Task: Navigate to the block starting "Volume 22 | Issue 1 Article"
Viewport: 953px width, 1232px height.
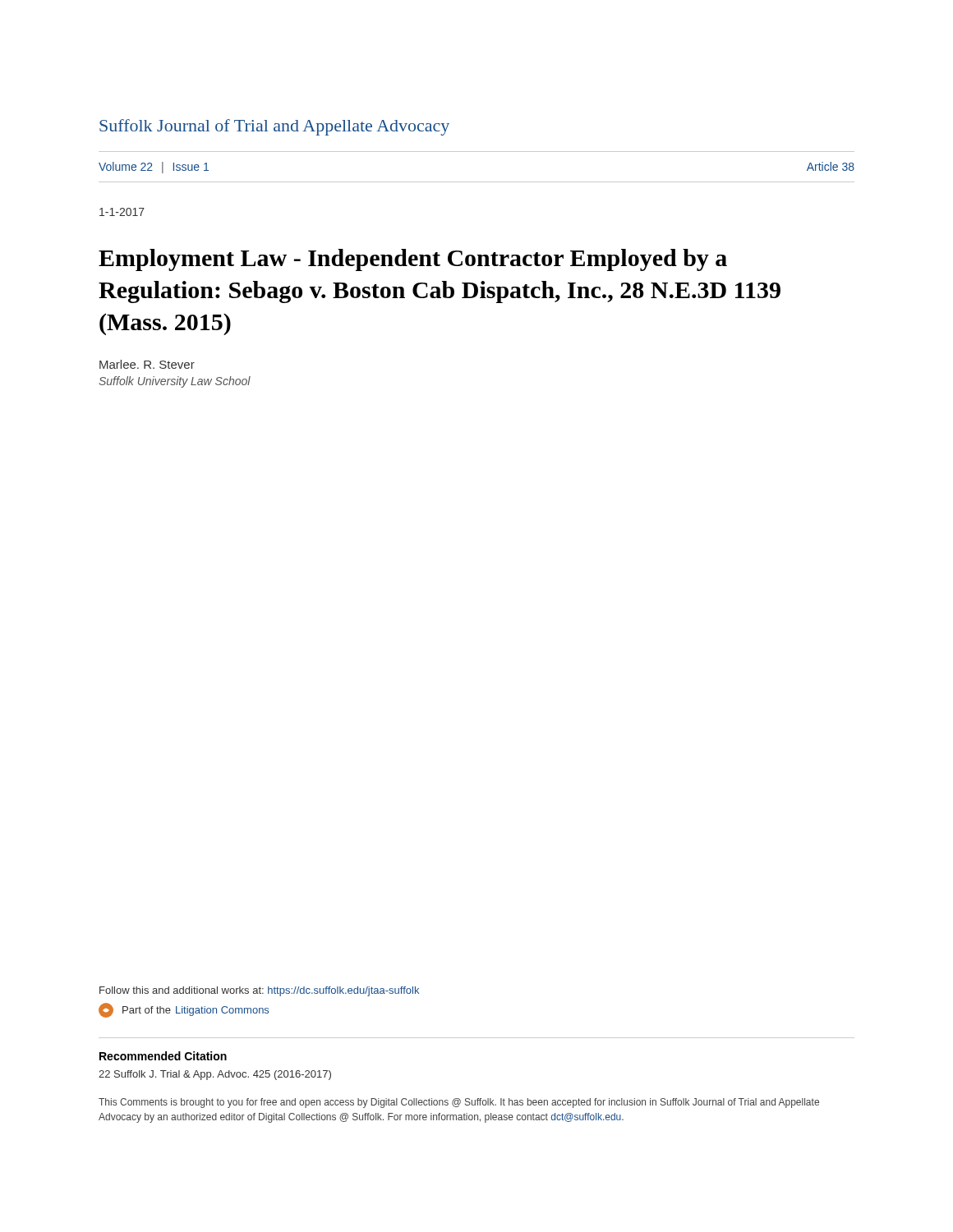Action: point(150,167)
